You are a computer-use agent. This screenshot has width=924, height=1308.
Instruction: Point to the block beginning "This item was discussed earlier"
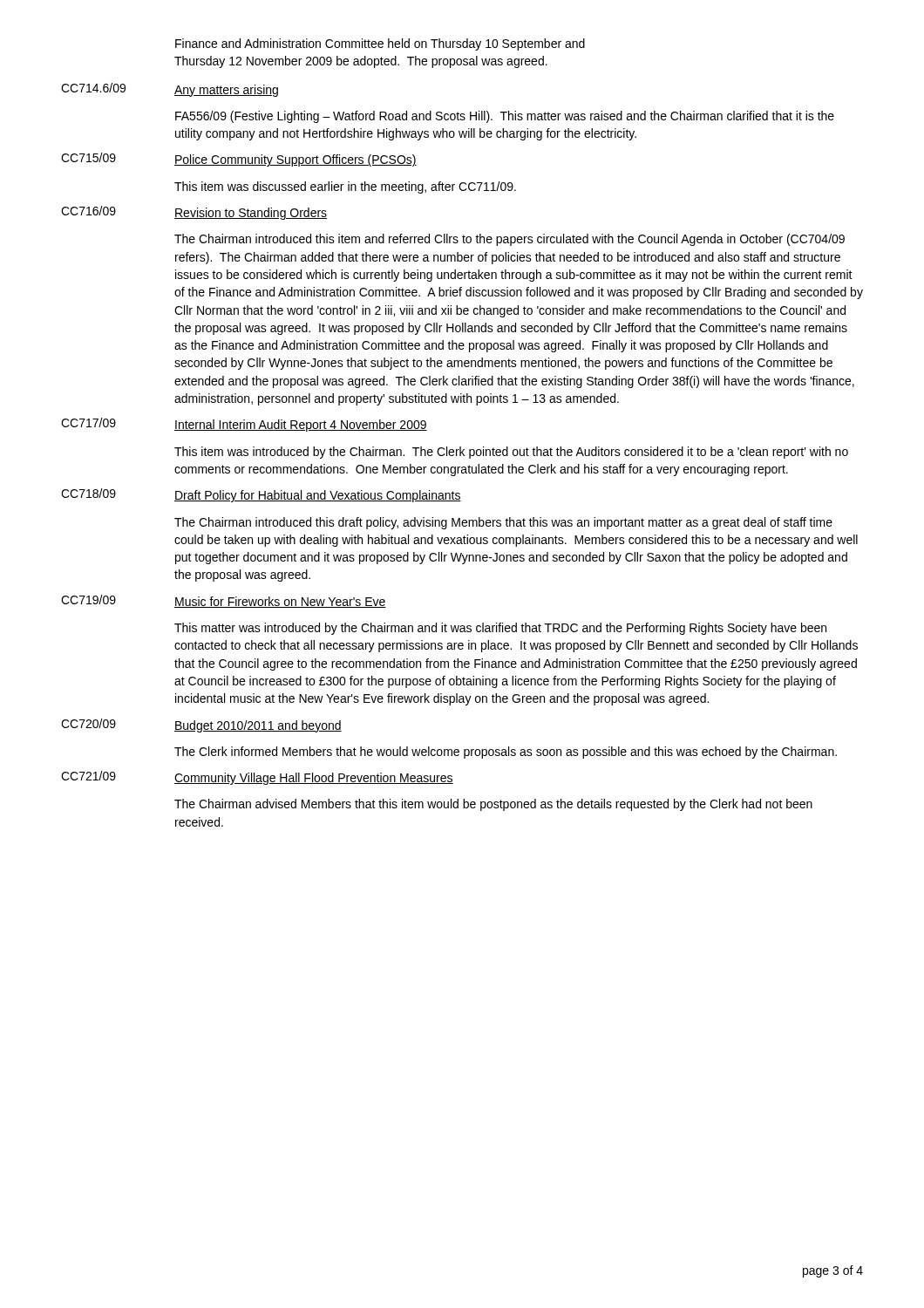(346, 186)
